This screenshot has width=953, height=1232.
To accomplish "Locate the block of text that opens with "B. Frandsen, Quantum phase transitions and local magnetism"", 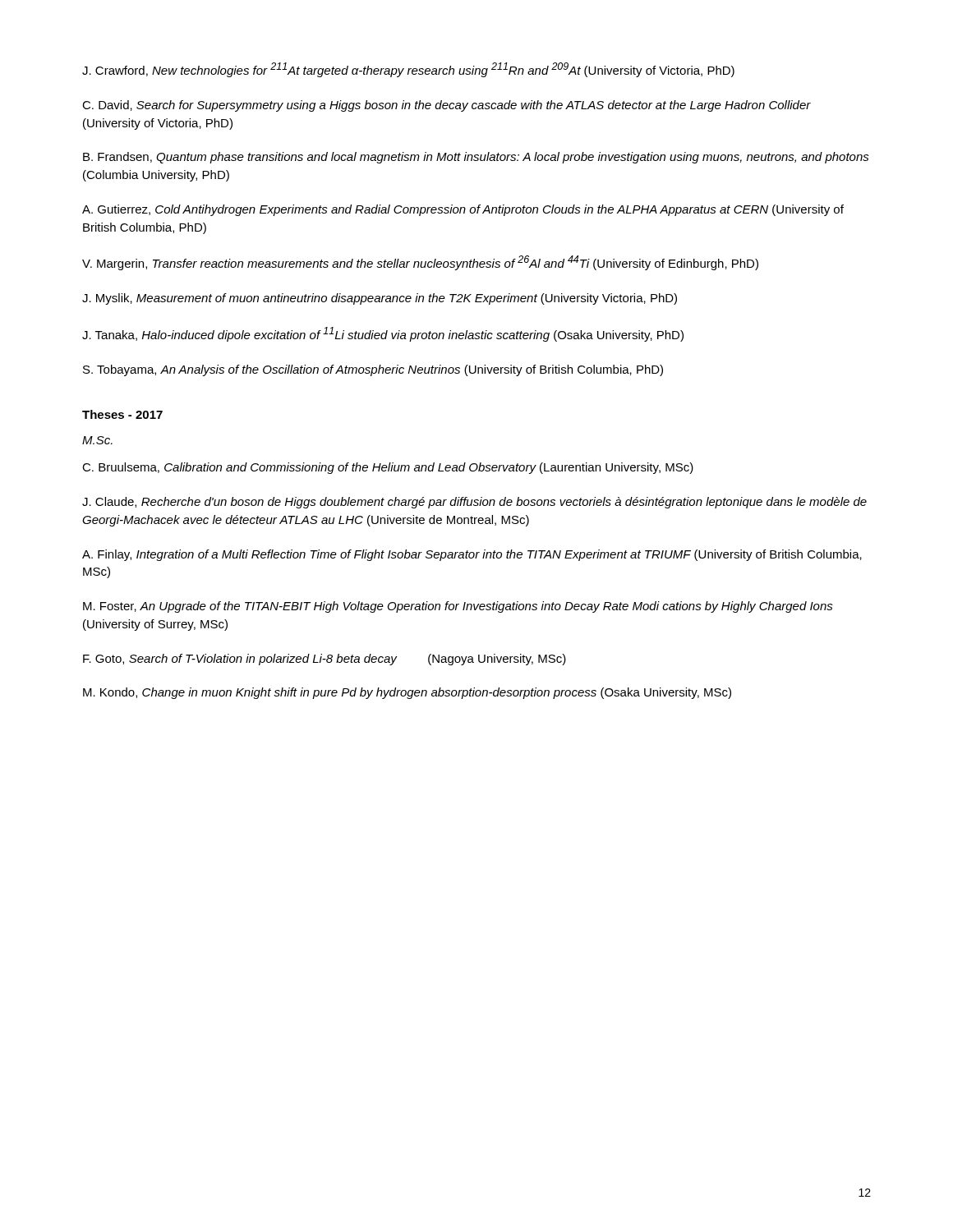I will click(x=476, y=166).
